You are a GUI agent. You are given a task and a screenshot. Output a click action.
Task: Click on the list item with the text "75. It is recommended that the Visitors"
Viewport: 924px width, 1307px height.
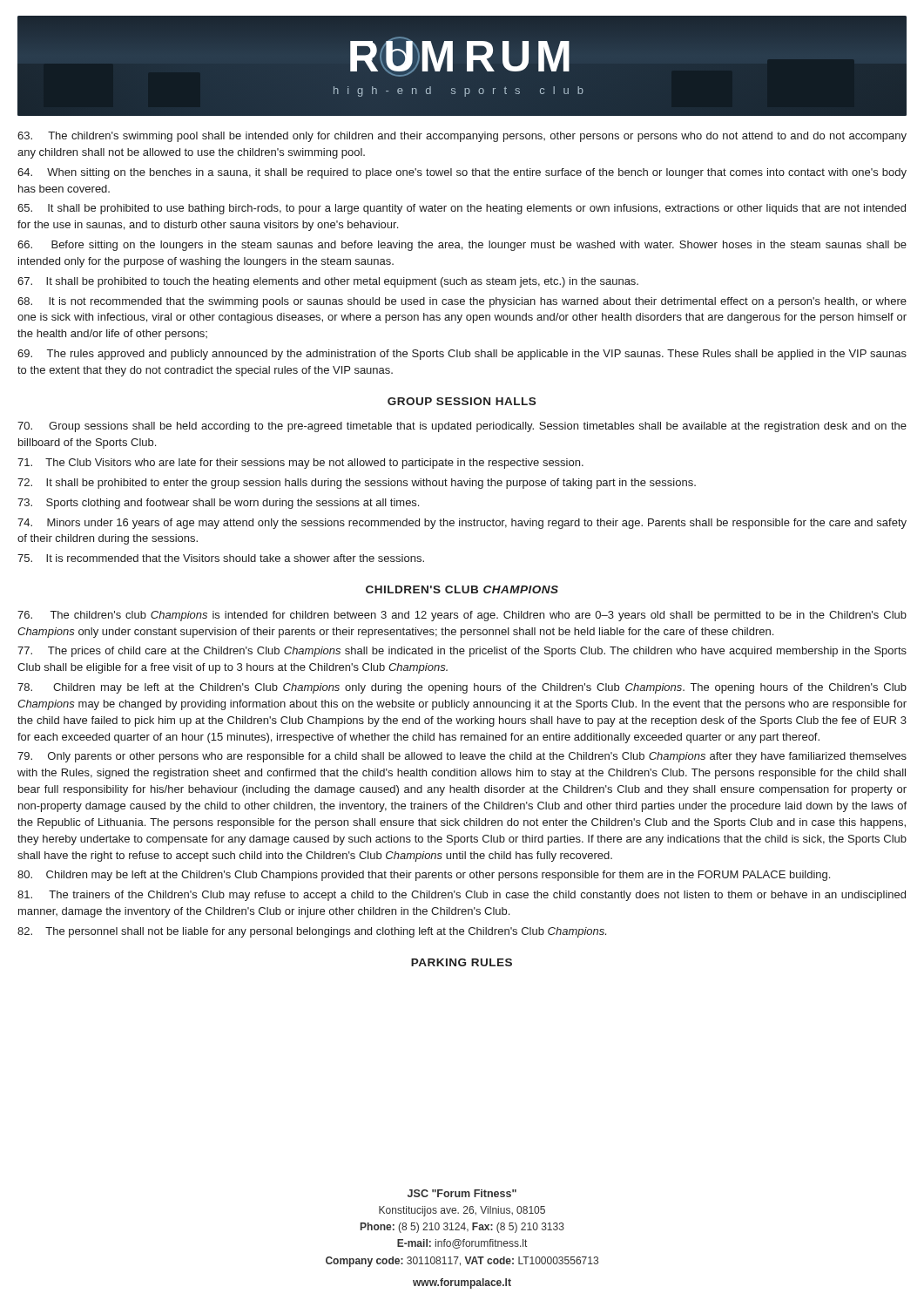pyautogui.click(x=221, y=558)
